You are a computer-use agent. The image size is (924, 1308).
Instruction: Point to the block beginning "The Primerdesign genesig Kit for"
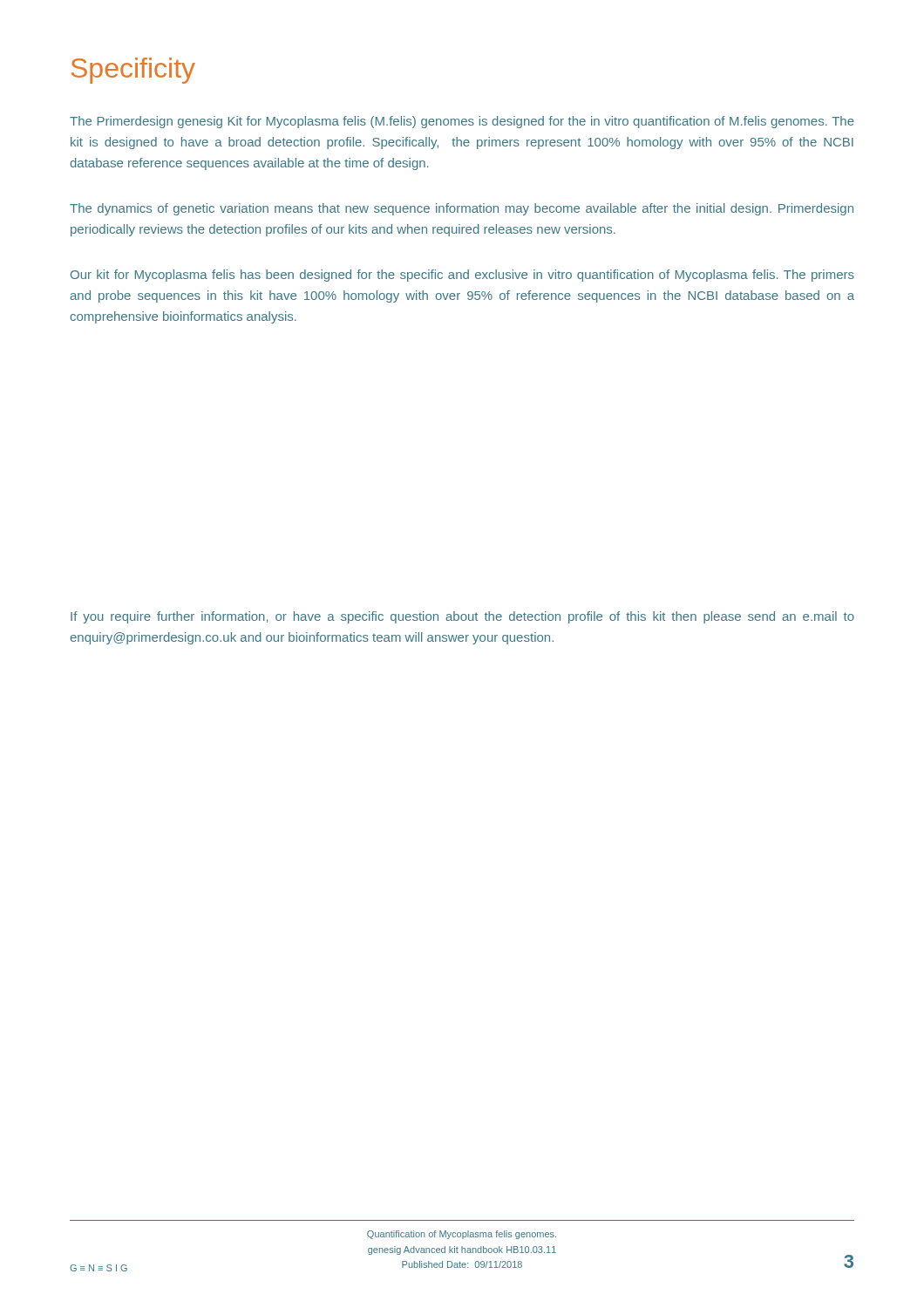(462, 142)
